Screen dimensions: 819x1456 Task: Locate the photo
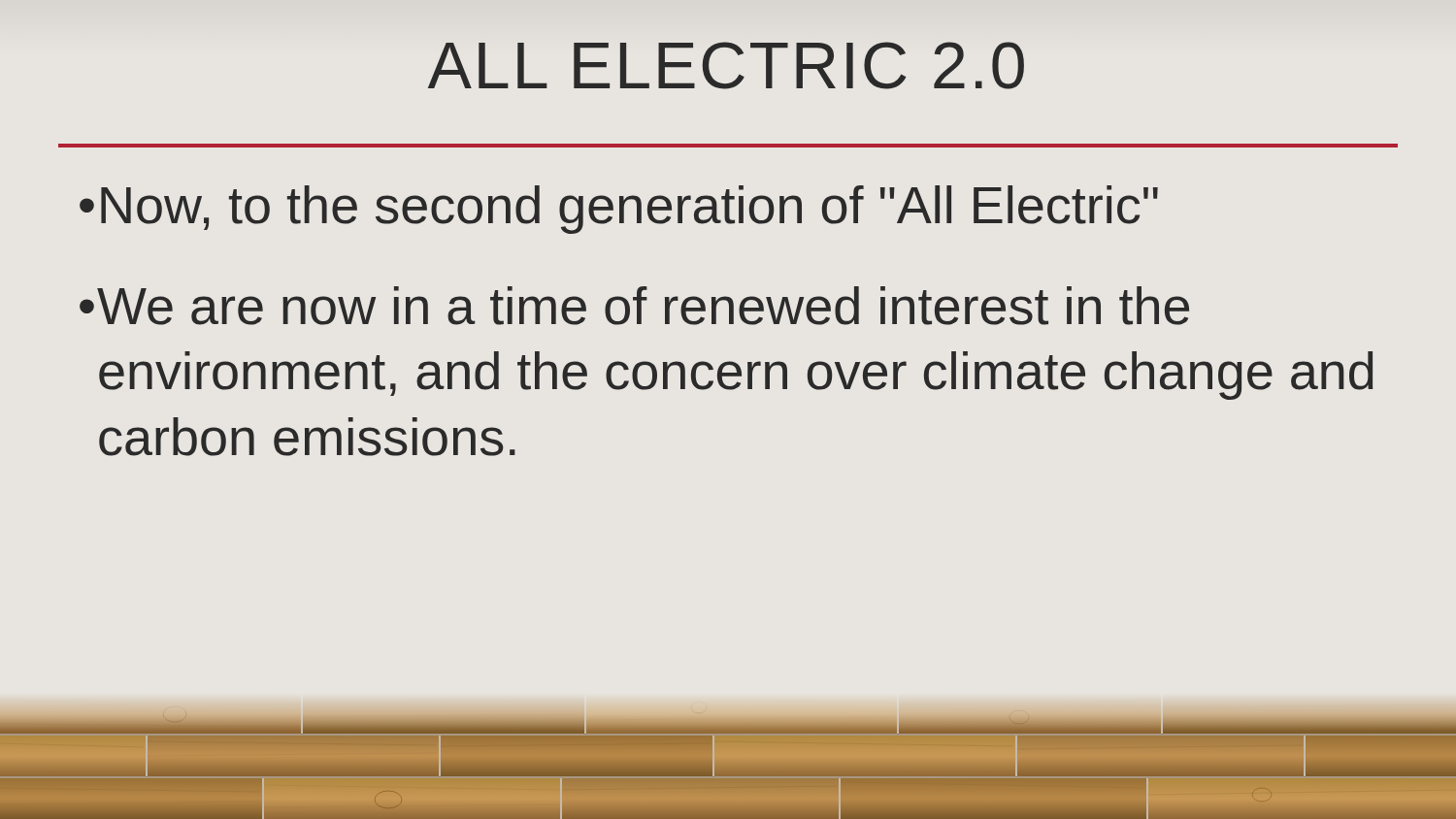[x=728, y=756]
